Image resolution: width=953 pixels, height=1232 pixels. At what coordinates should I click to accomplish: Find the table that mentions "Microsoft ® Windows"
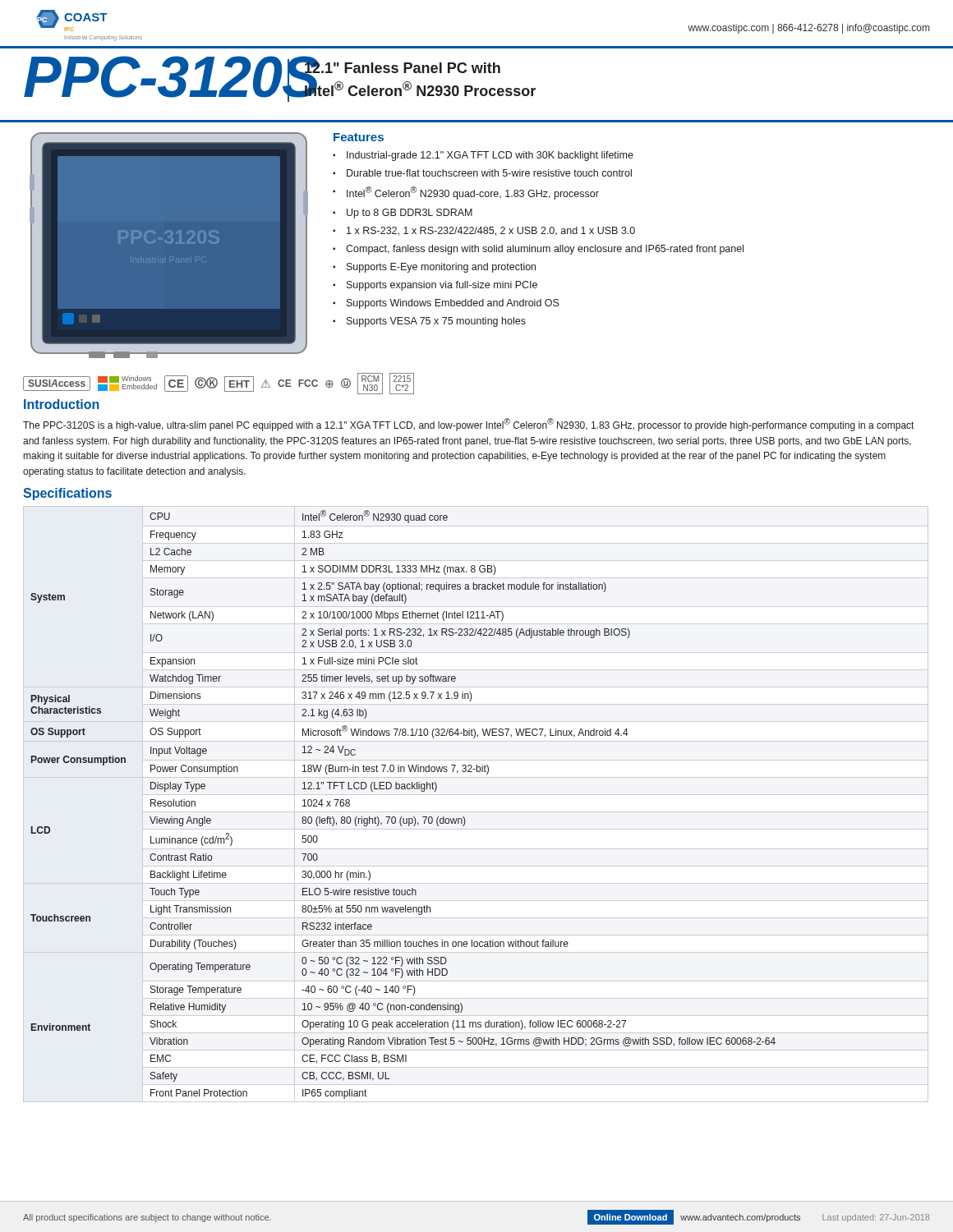tap(476, 804)
